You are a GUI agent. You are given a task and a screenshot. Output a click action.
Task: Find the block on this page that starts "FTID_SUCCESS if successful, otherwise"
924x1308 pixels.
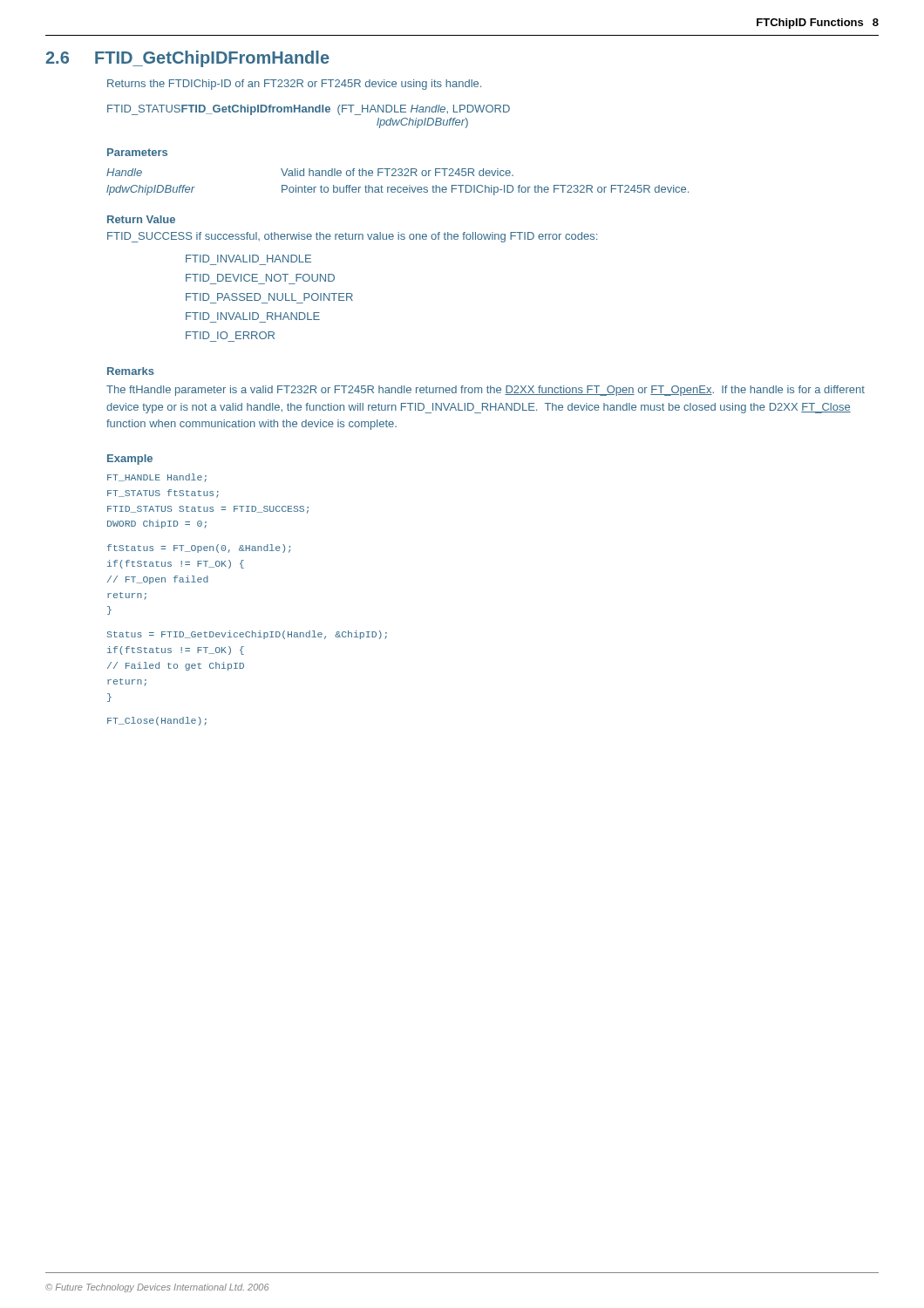(x=352, y=236)
